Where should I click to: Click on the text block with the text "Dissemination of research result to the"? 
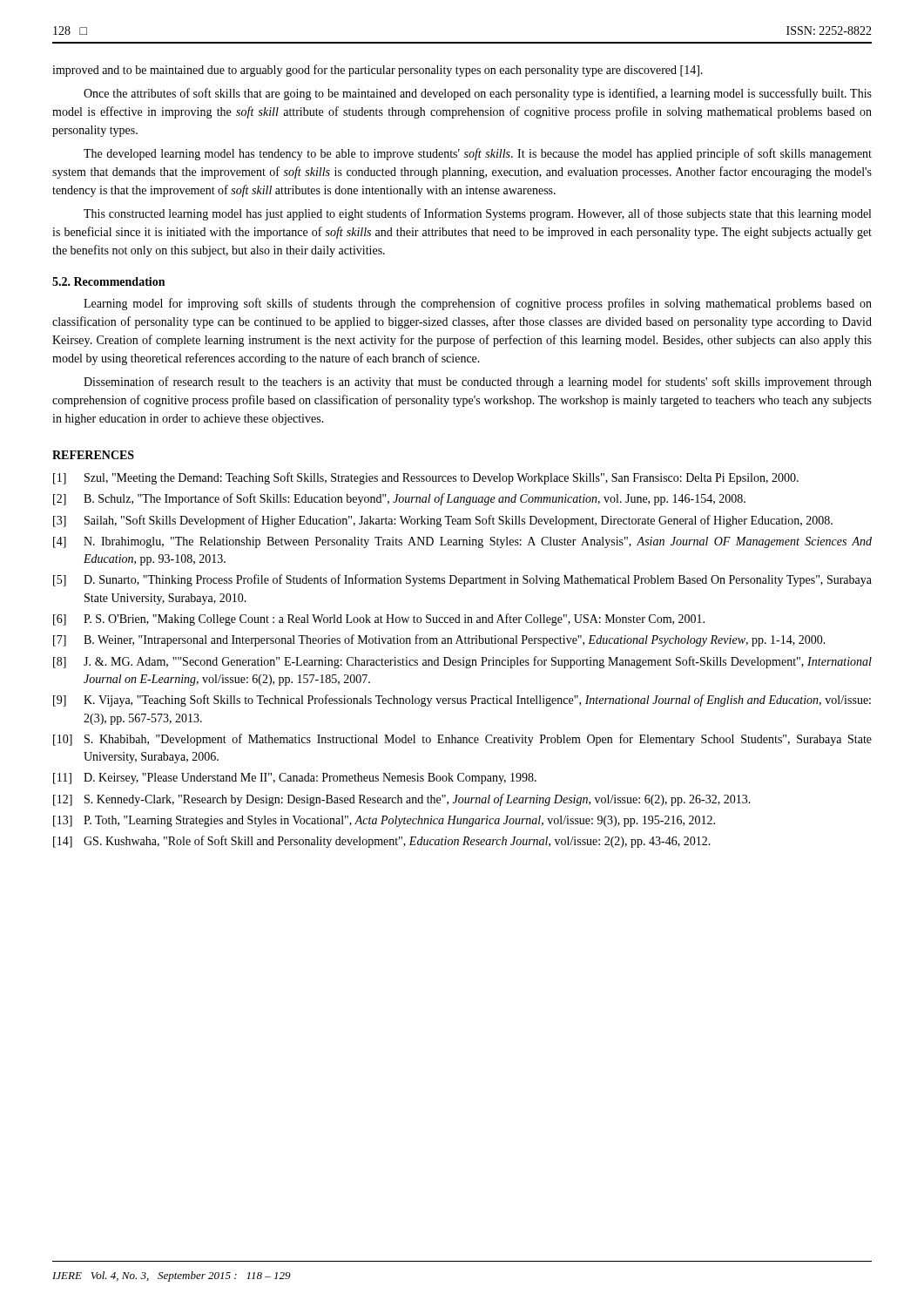point(462,400)
